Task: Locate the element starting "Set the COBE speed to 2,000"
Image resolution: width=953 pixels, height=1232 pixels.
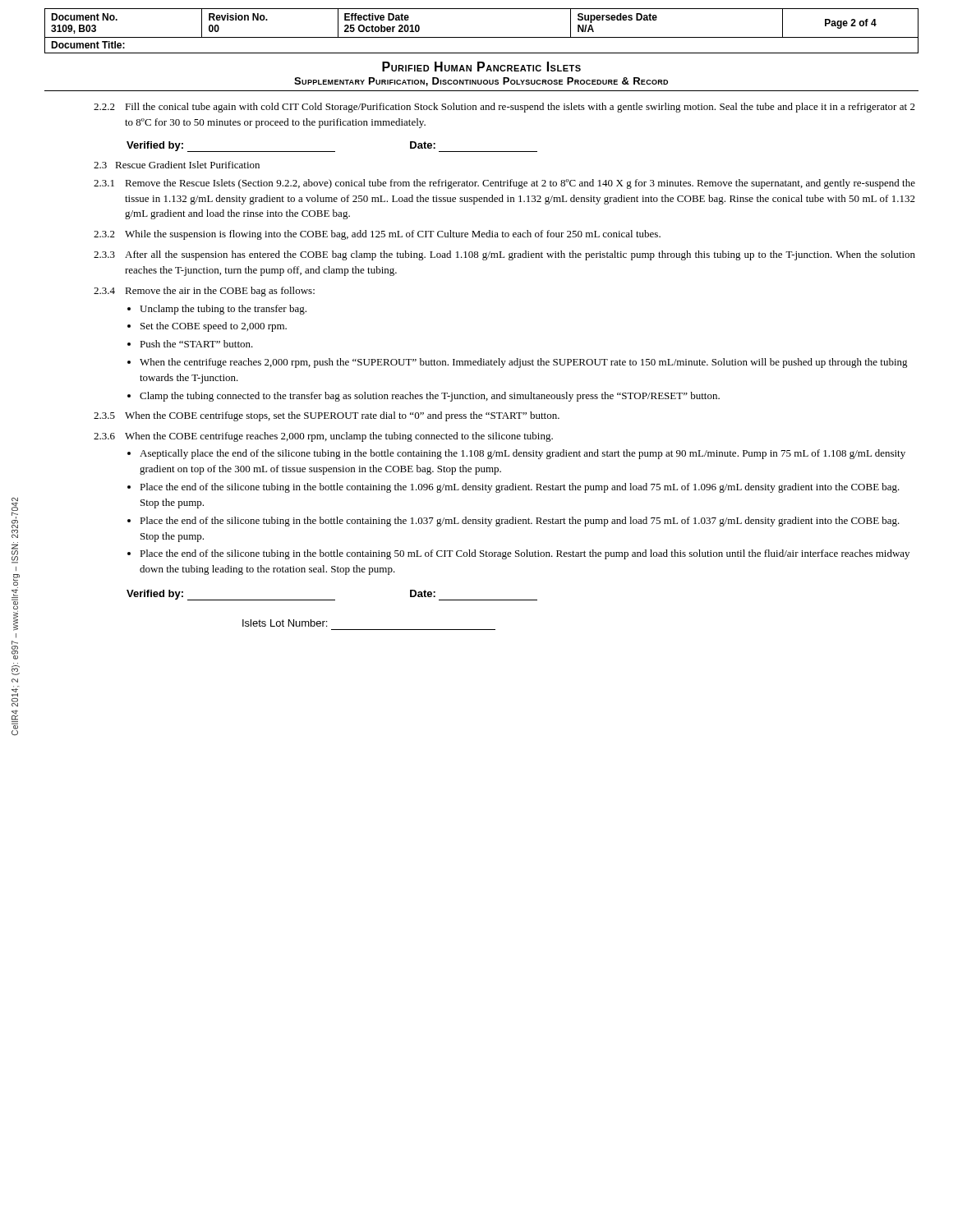Action: (x=214, y=326)
